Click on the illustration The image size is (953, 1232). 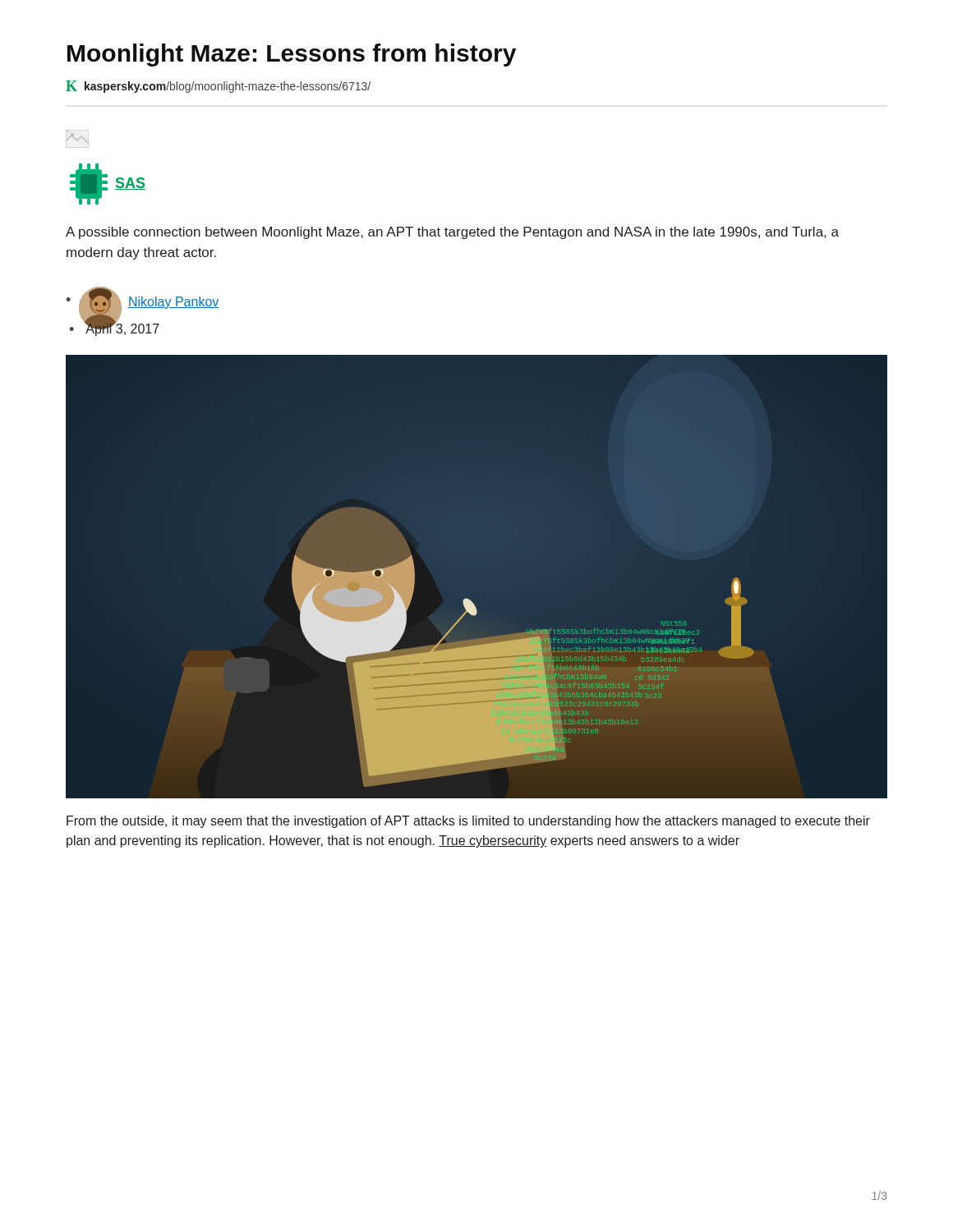(x=476, y=576)
